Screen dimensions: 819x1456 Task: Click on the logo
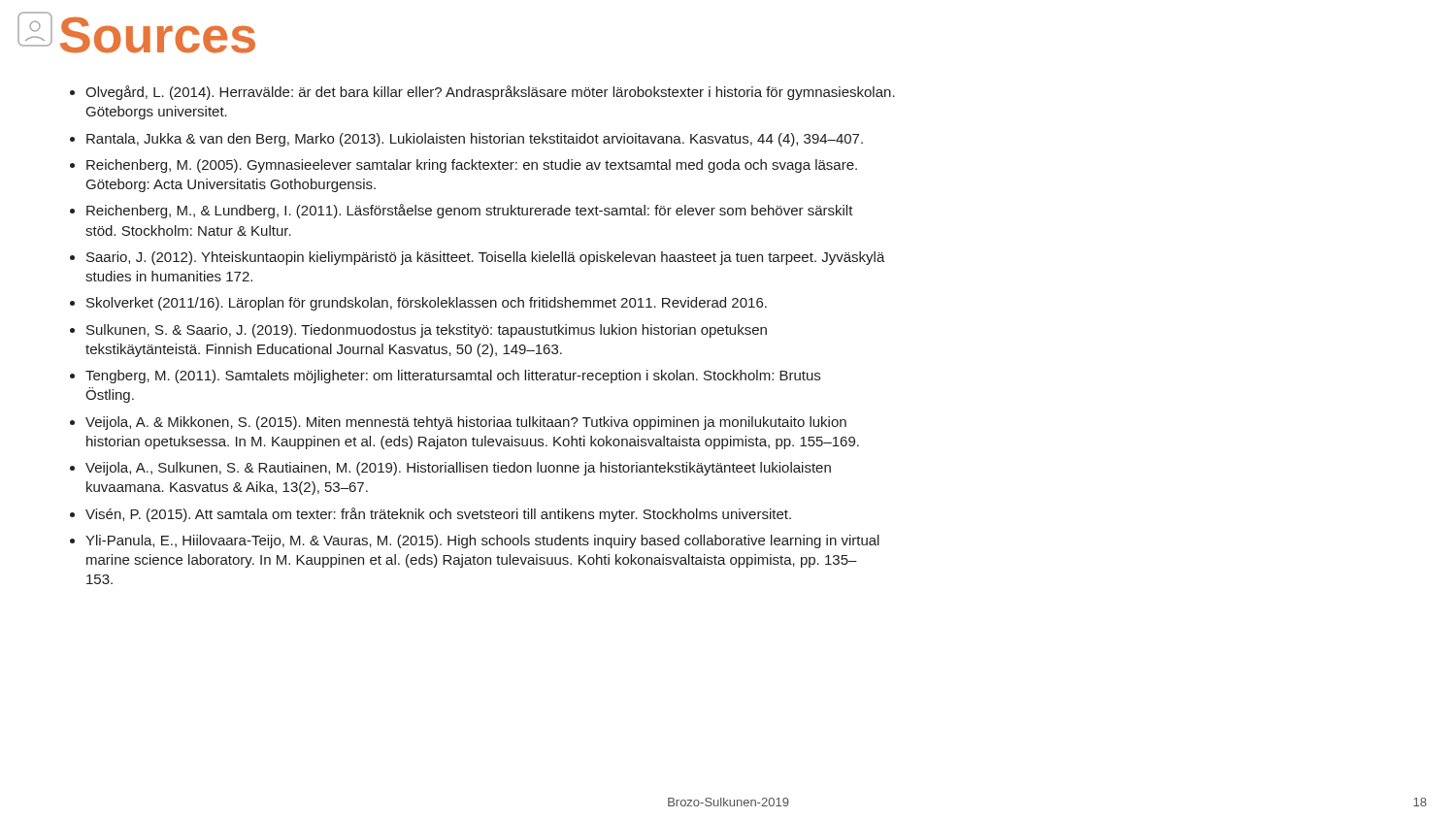pyautogui.click(x=35, y=29)
